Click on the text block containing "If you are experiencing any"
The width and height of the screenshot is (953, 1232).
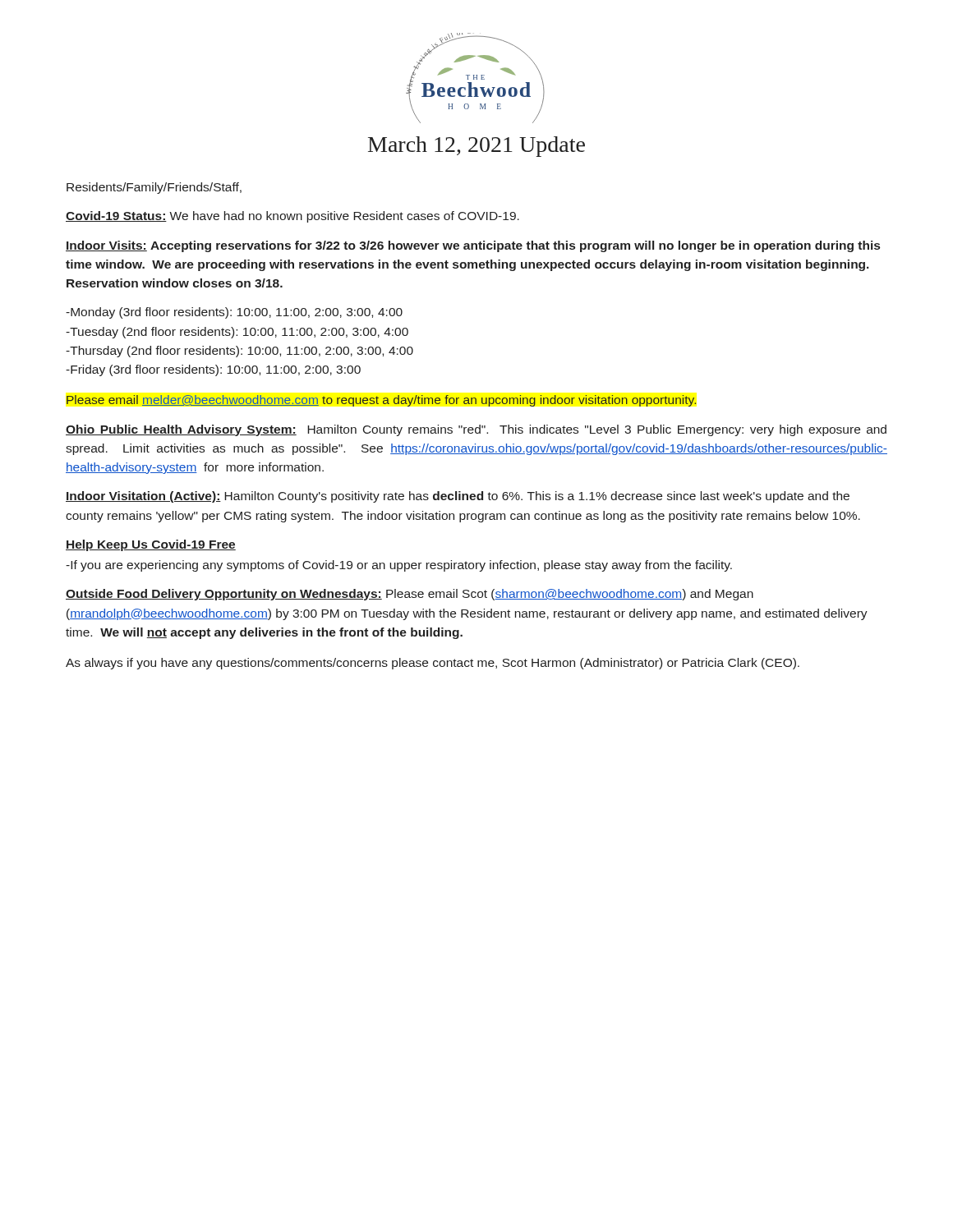pyautogui.click(x=399, y=565)
